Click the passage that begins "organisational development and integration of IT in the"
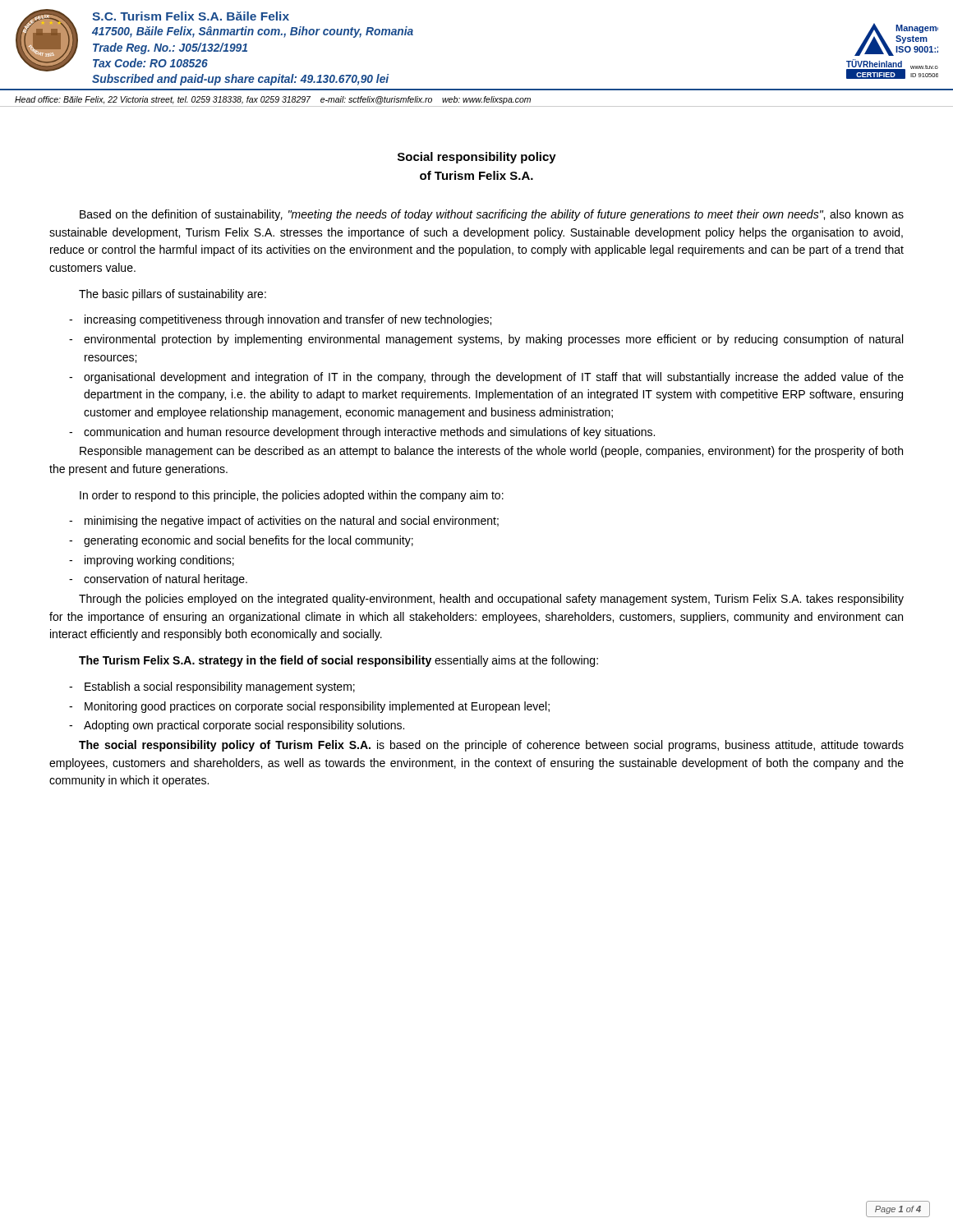Viewport: 953px width, 1232px height. point(494,394)
